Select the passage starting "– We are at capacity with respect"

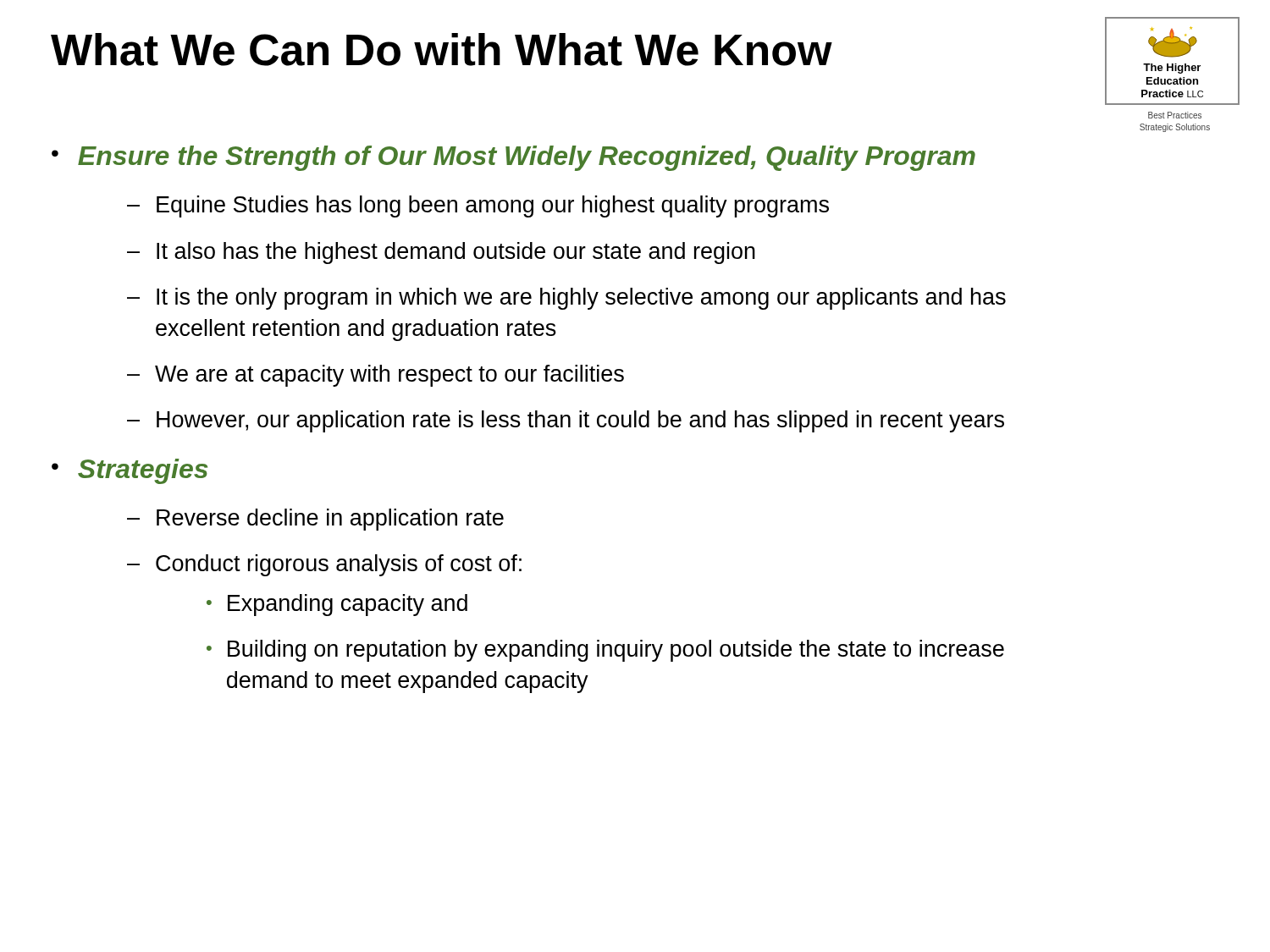(376, 374)
